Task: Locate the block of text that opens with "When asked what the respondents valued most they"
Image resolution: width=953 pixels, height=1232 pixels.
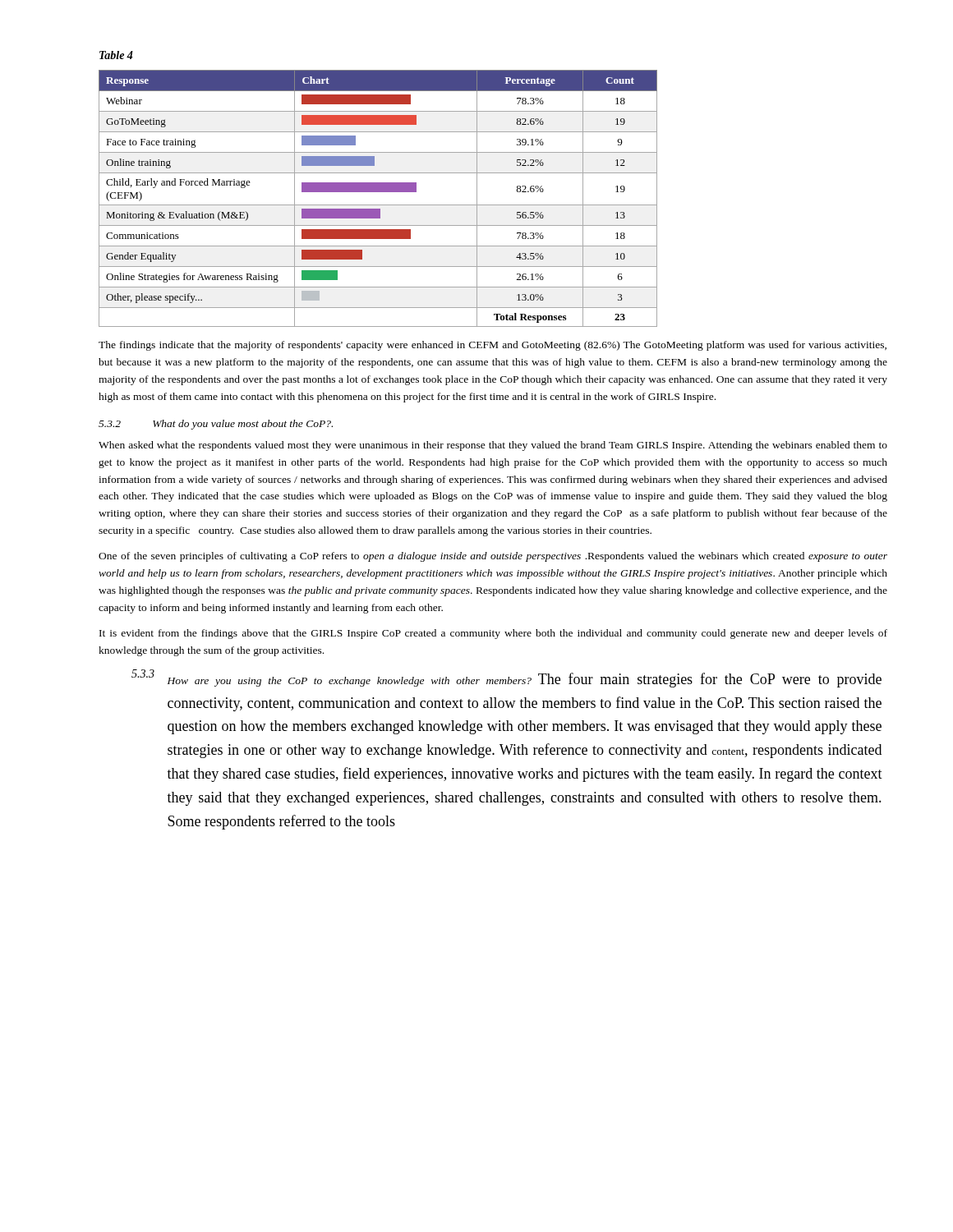Action: [x=493, y=487]
